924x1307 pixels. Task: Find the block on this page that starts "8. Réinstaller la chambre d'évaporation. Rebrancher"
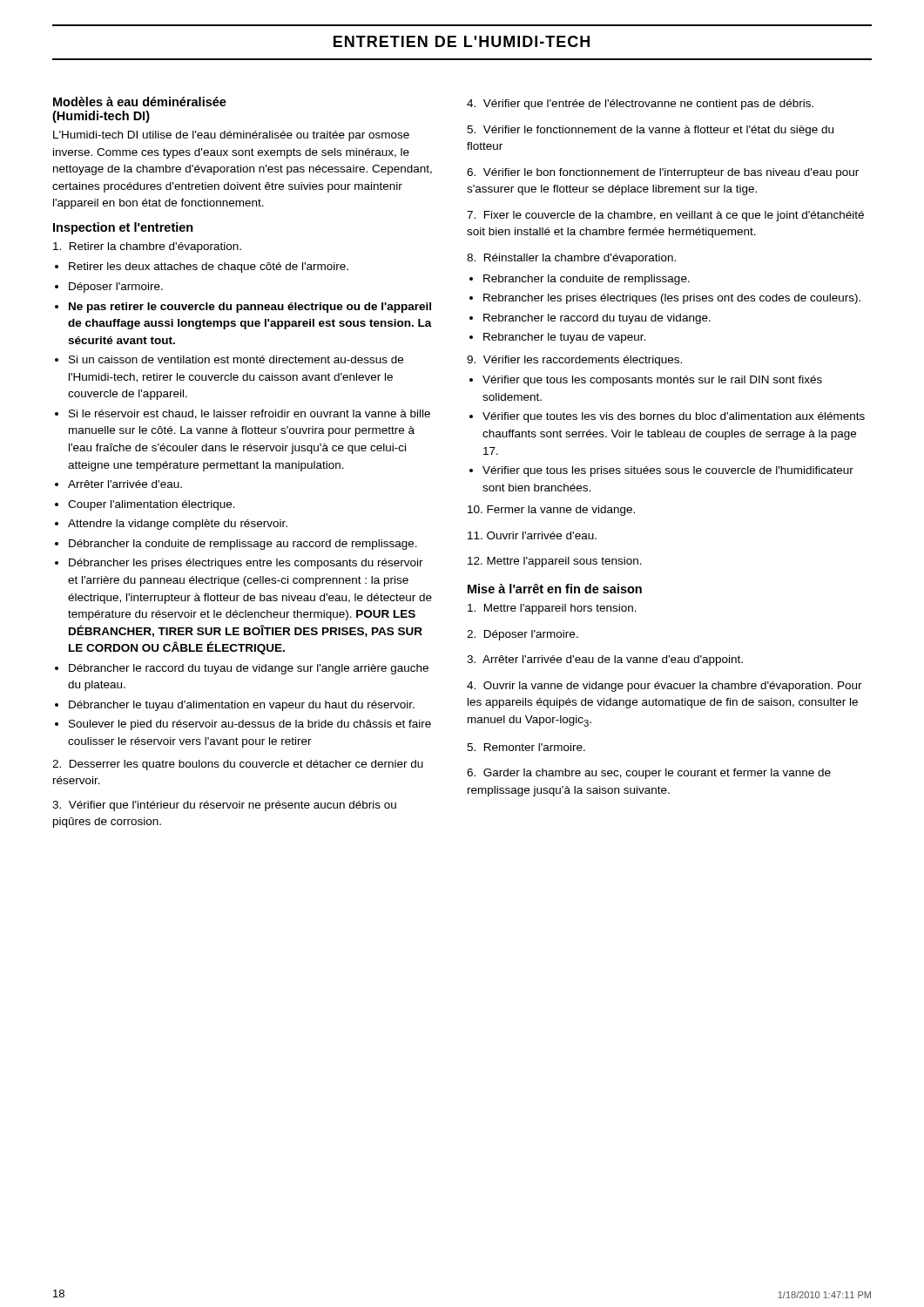coord(669,298)
